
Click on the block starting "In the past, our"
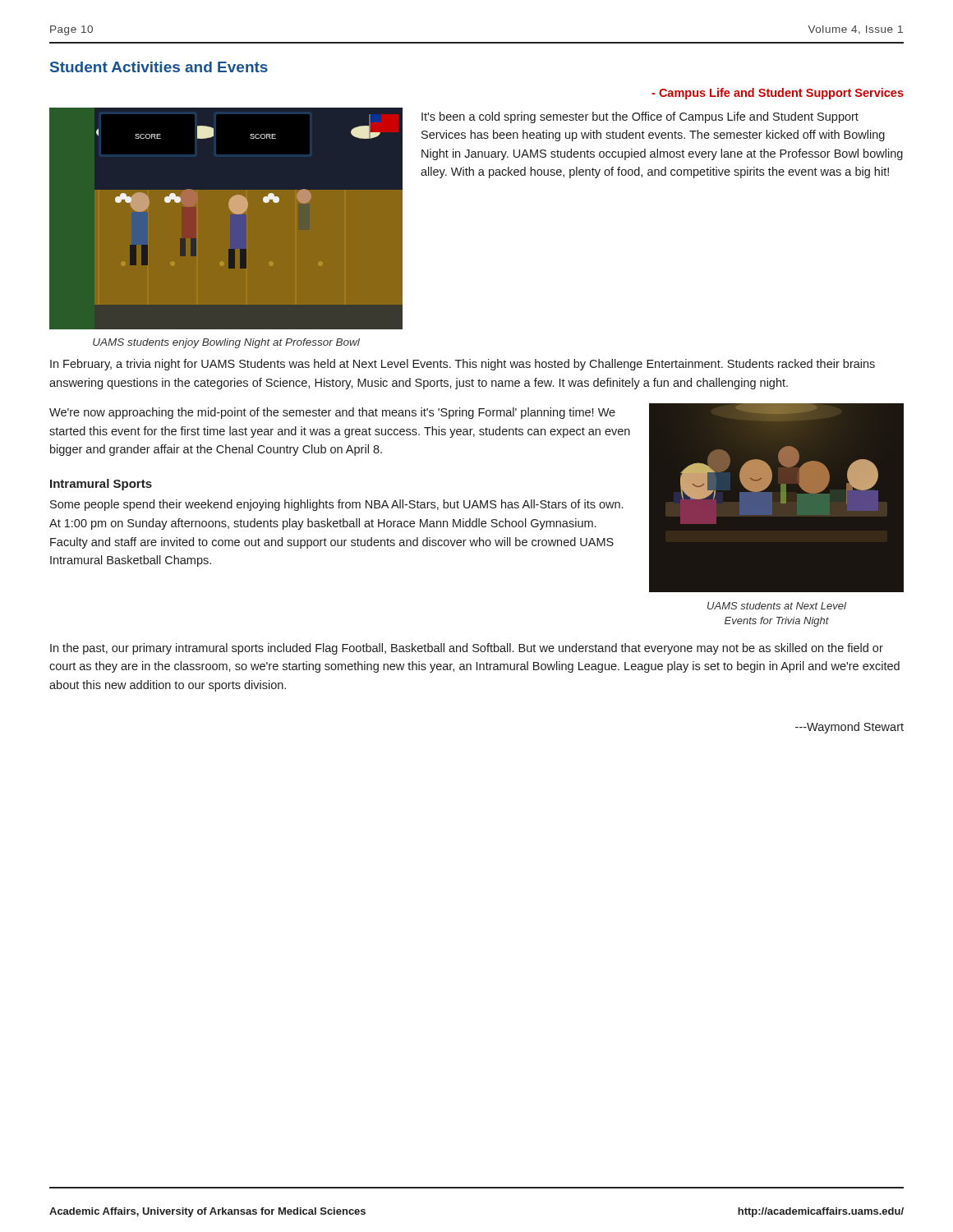[x=475, y=666]
